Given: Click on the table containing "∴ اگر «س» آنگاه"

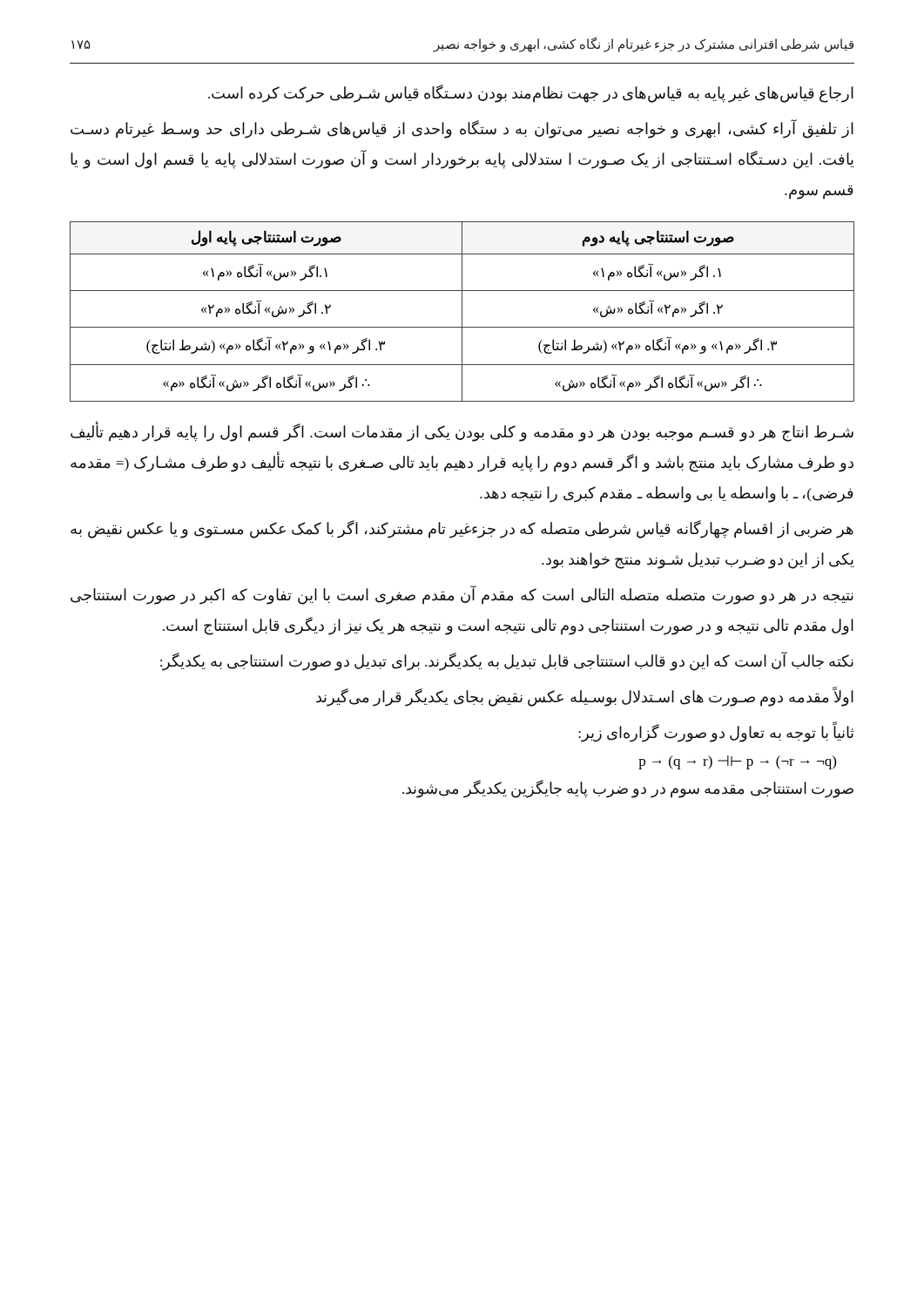Looking at the screenshot, I should click(x=462, y=311).
